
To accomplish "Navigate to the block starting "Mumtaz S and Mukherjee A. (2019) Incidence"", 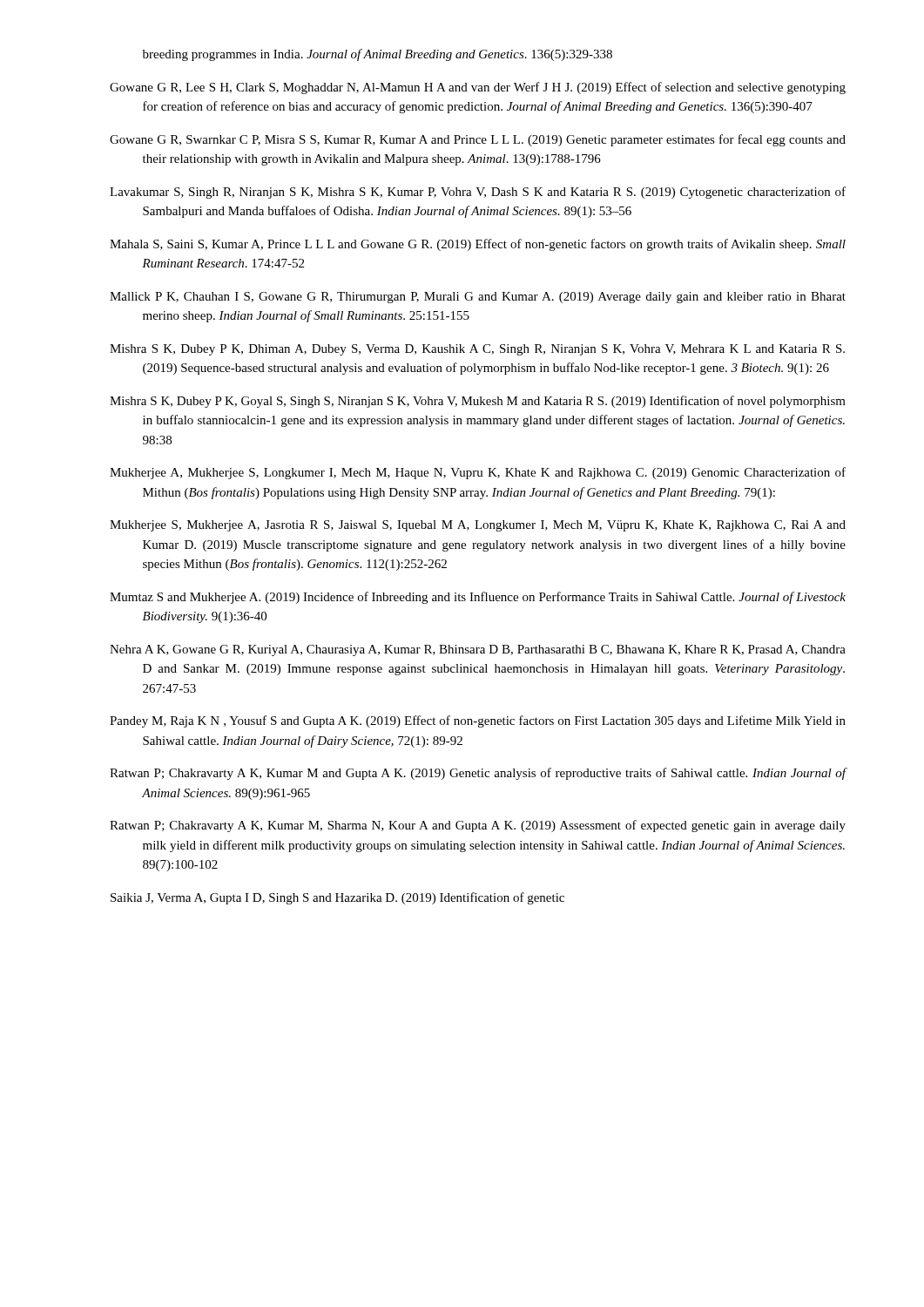I will click(478, 606).
